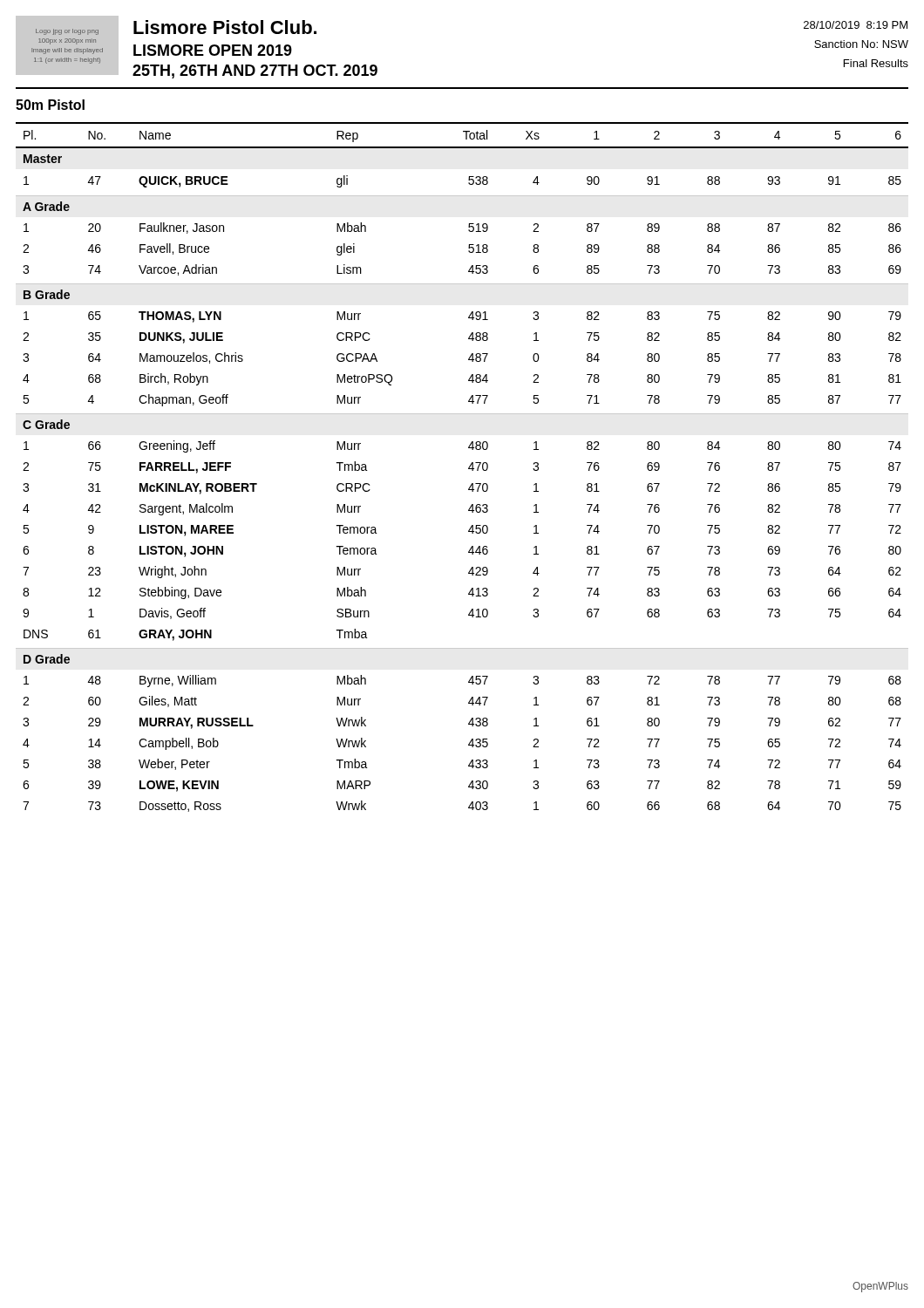Find the table that mentions "Byrne, William"
Viewport: 924px width, 1308px height.
pyautogui.click(x=462, y=469)
